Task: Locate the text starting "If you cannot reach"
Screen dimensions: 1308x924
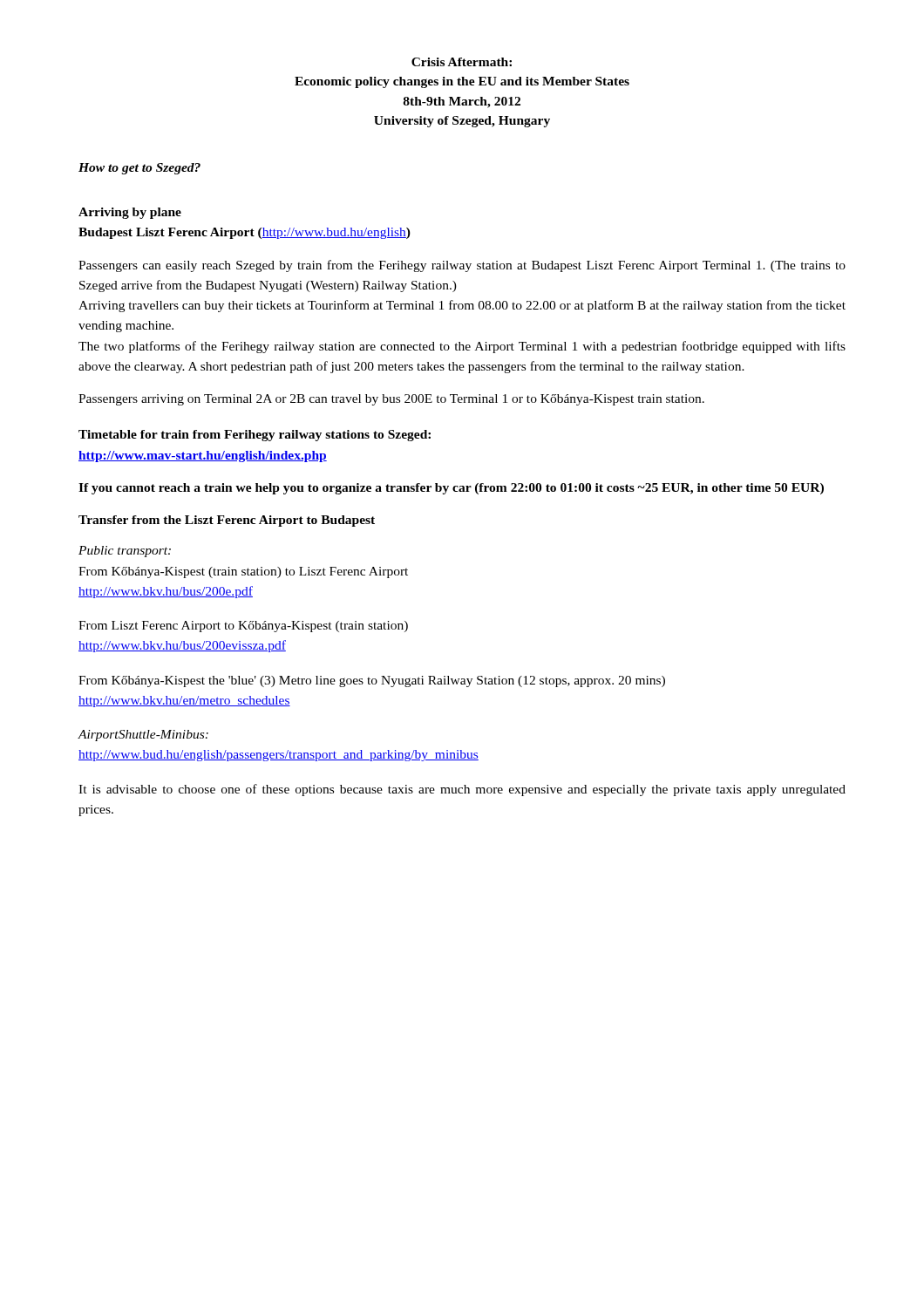Action: tap(462, 487)
